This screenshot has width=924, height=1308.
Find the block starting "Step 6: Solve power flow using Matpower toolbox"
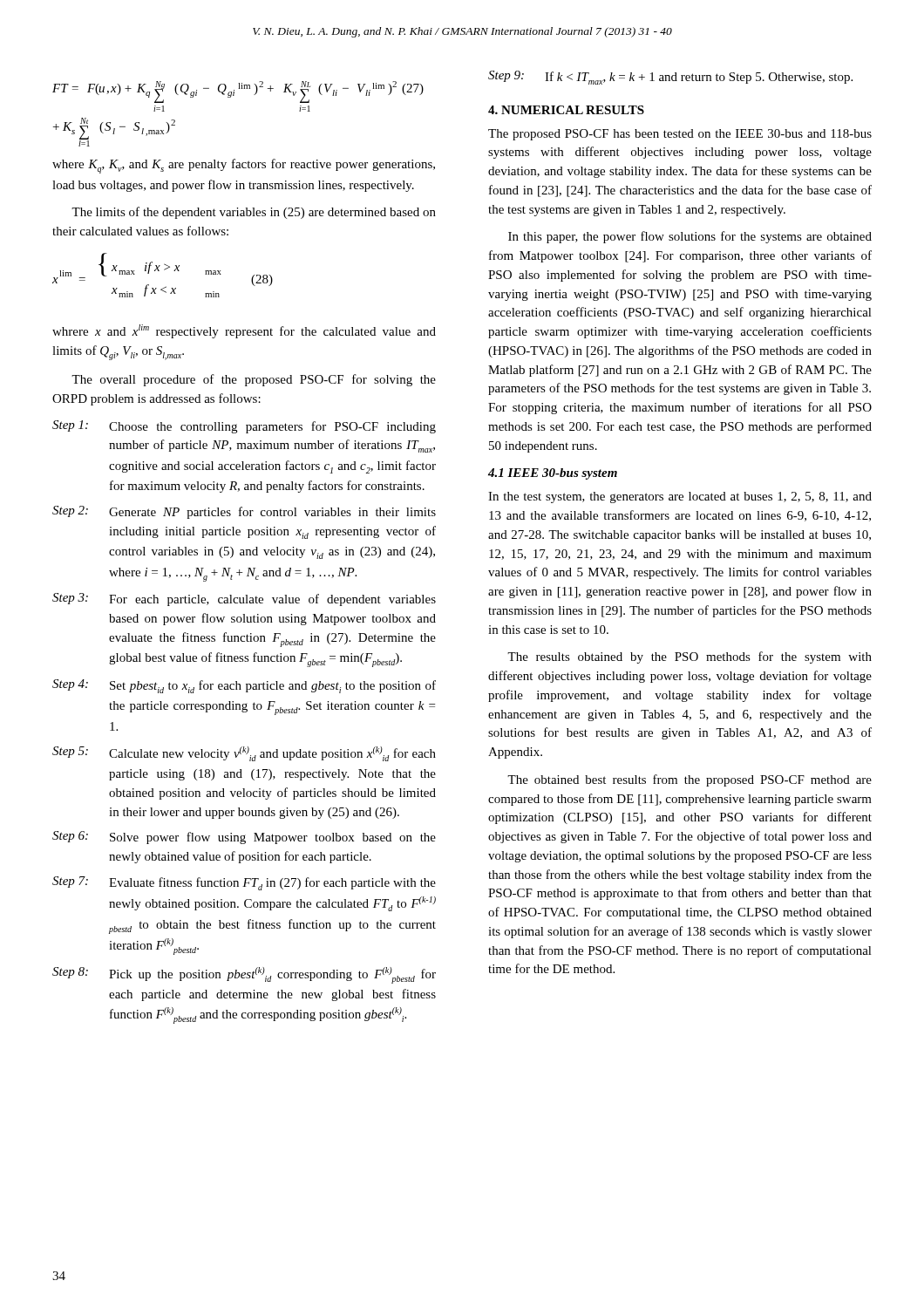pos(244,848)
